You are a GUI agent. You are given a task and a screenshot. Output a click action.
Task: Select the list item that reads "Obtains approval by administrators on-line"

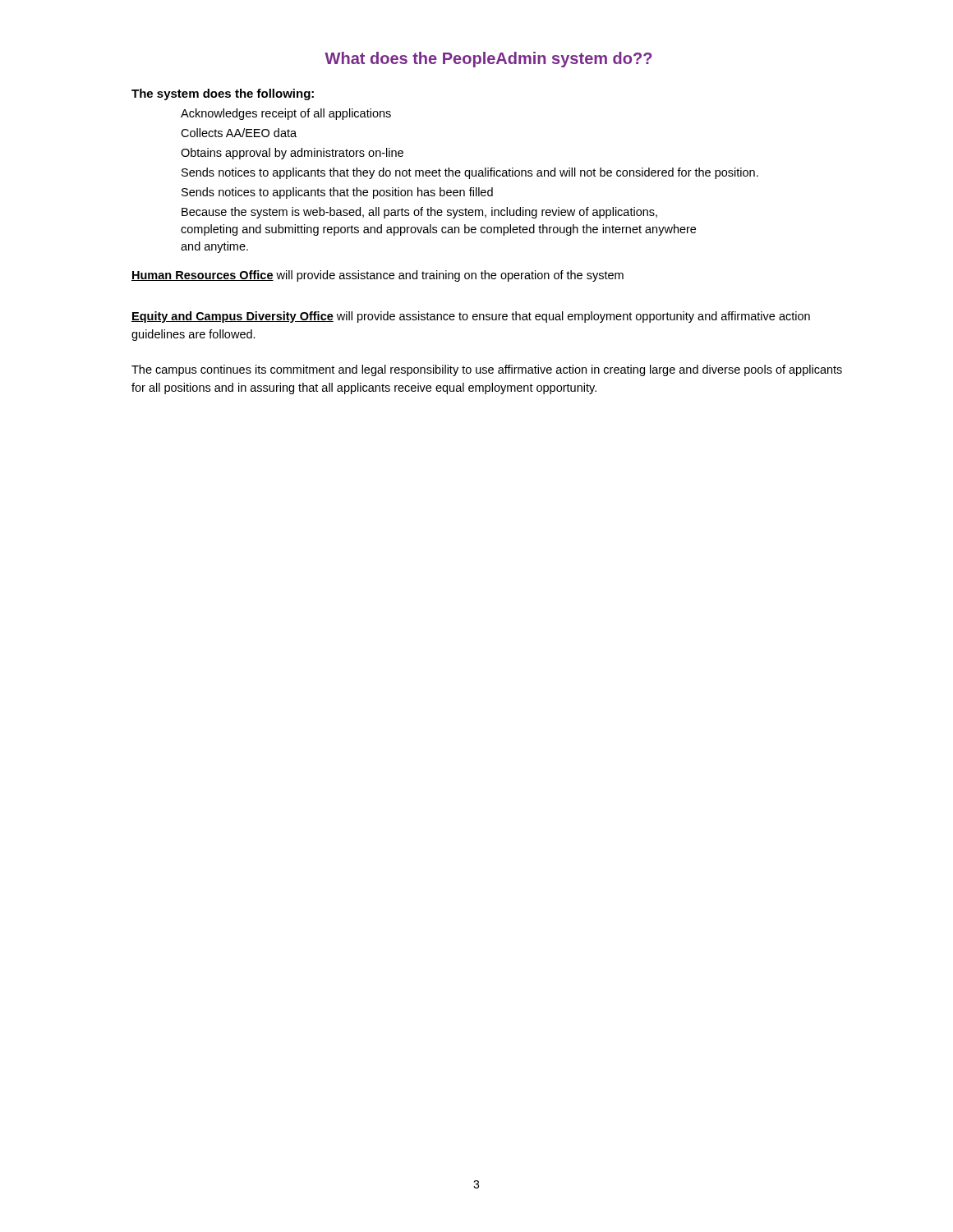coord(292,153)
